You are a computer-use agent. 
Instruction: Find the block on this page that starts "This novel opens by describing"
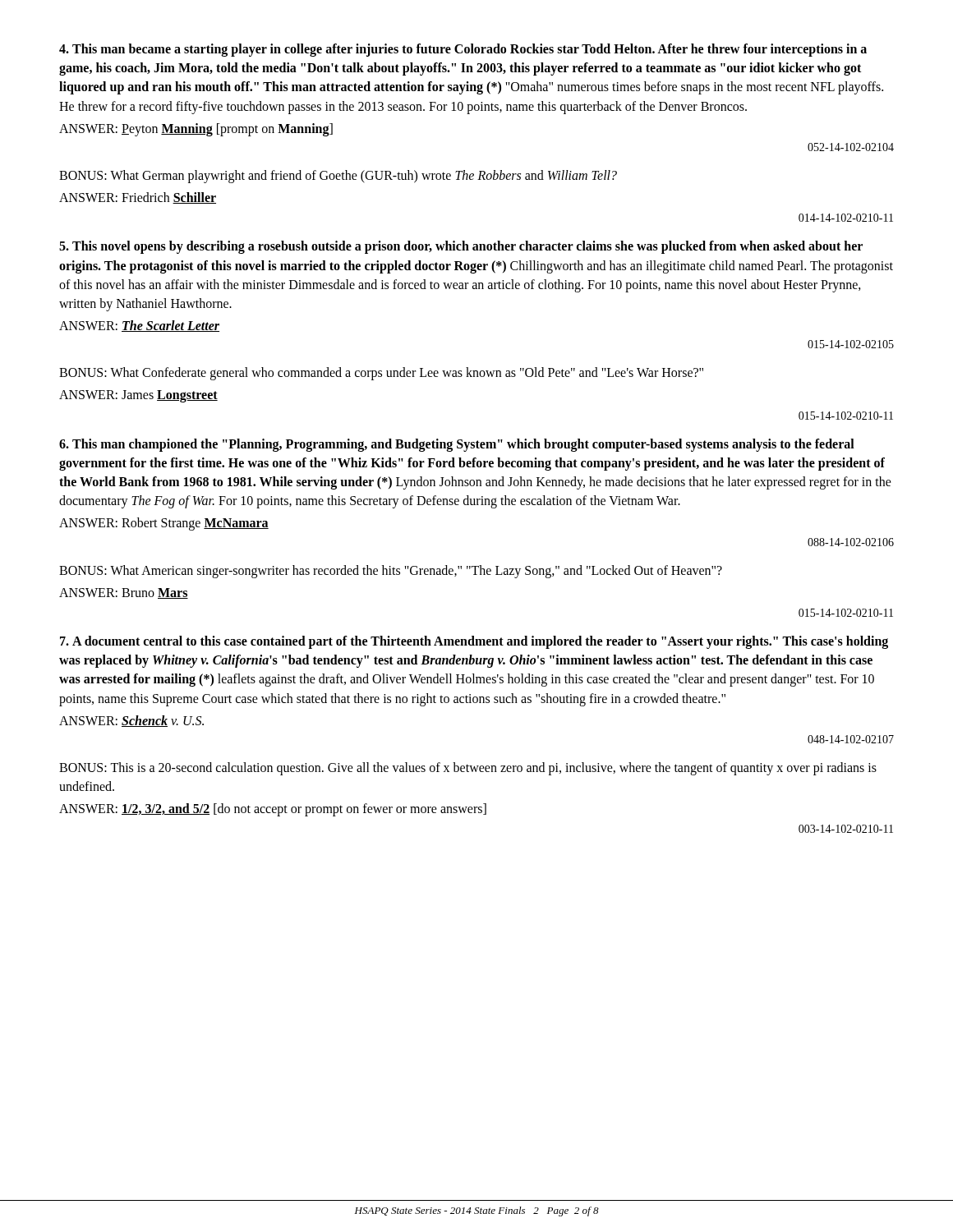tap(476, 287)
